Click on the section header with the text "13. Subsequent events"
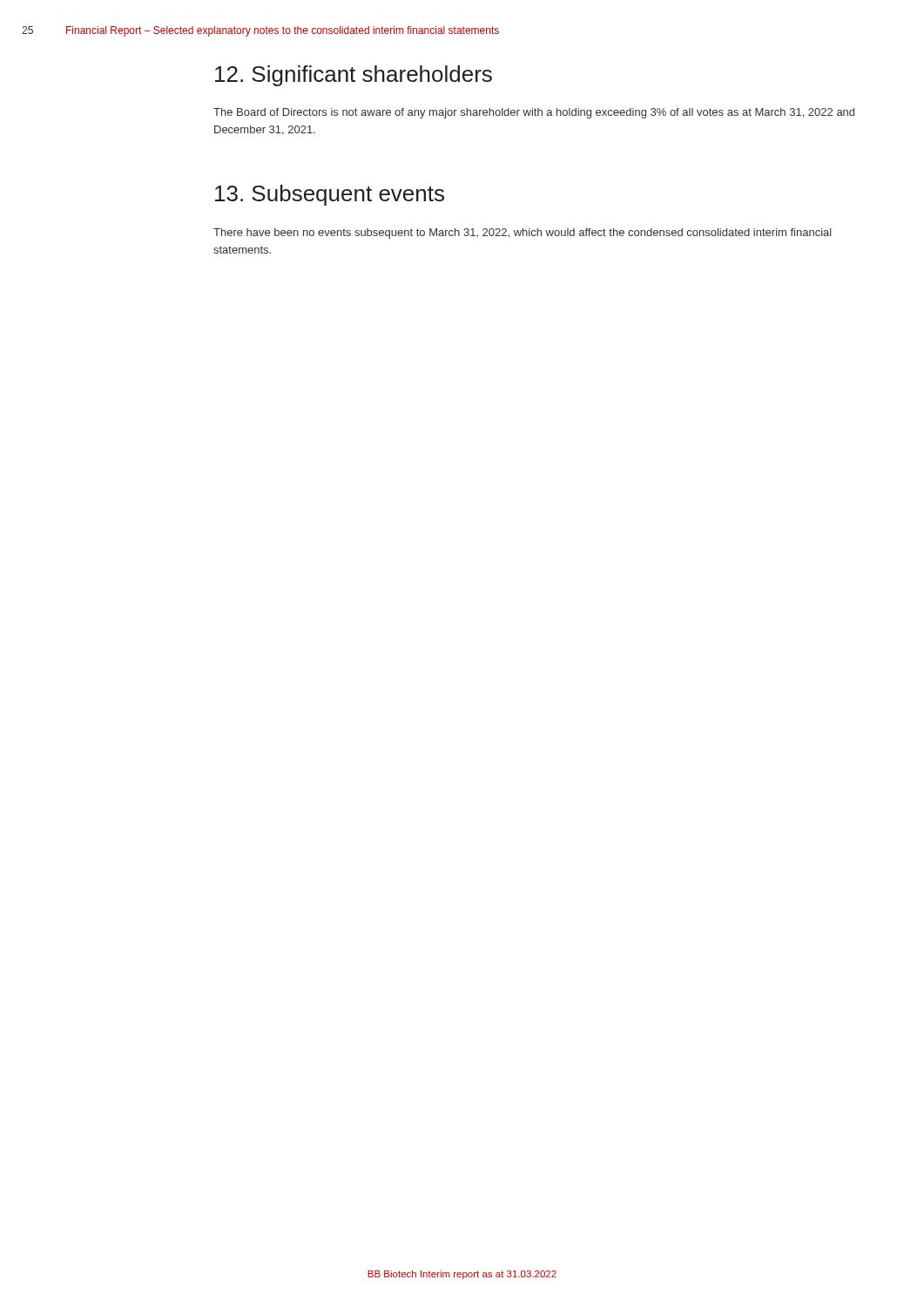This screenshot has height=1307, width=924. [330, 195]
